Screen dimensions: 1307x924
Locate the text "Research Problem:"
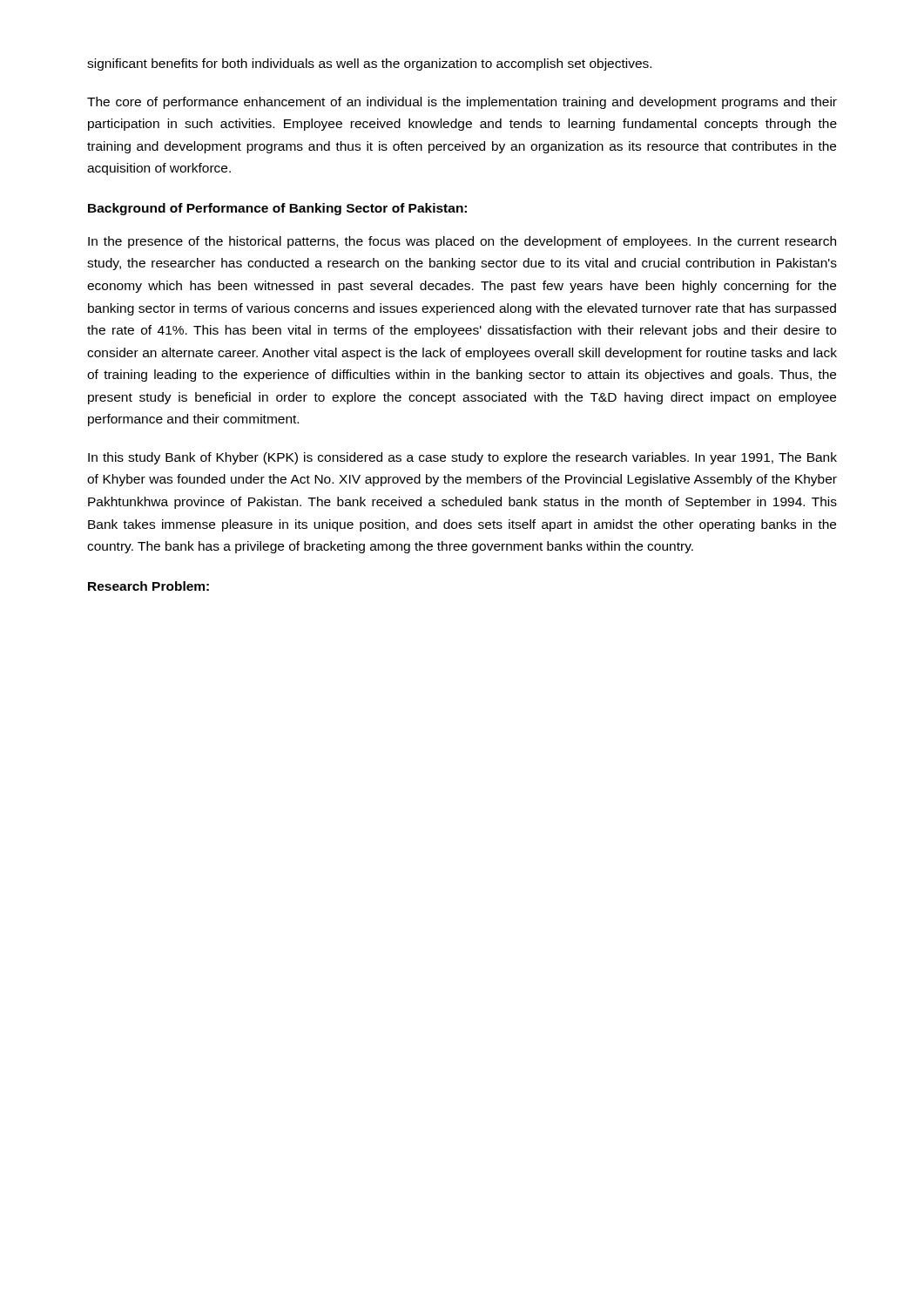pyautogui.click(x=149, y=586)
